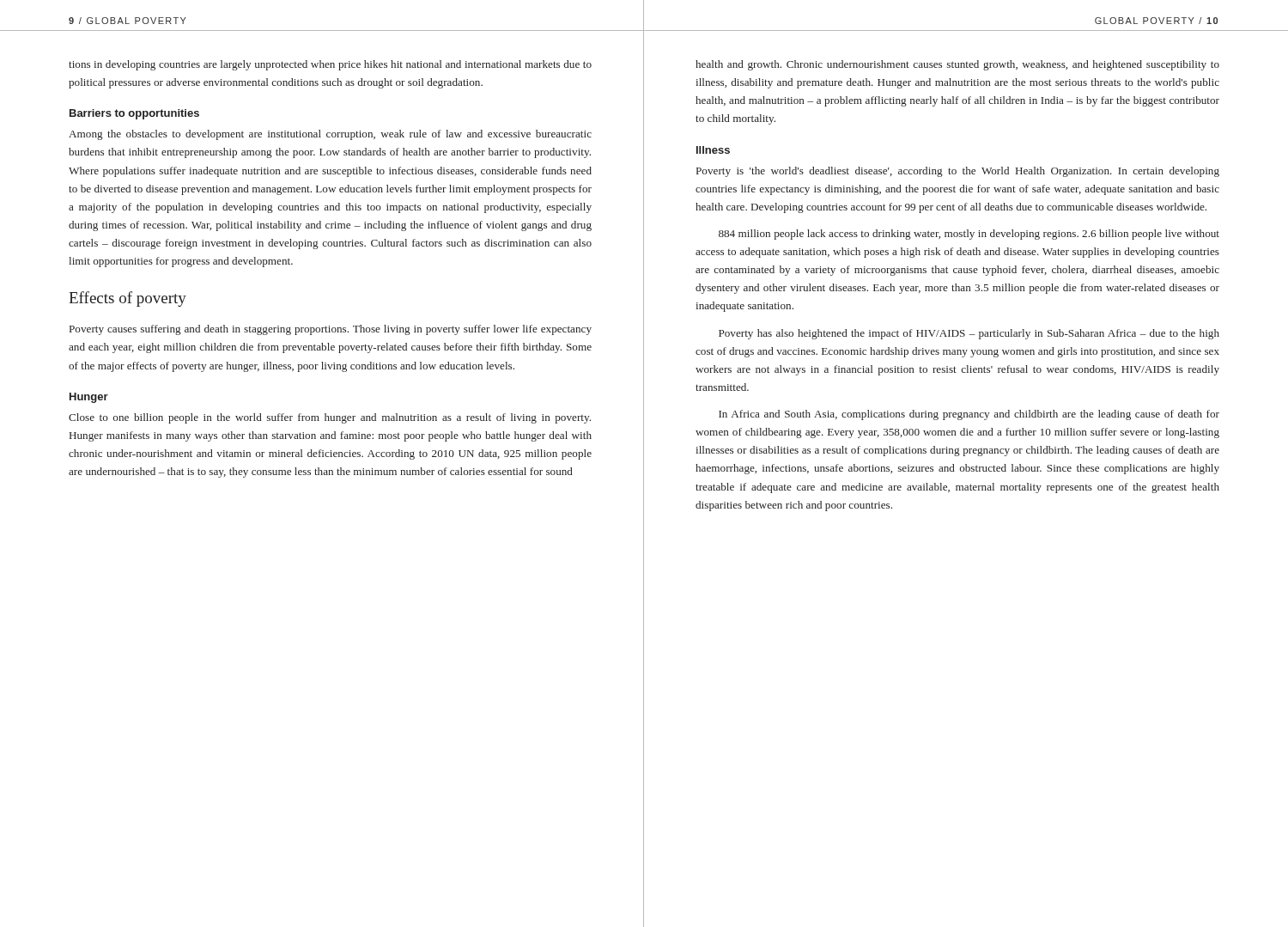Point to the block starting "health and growth. Chronic undernourishment"

pos(957,91)
